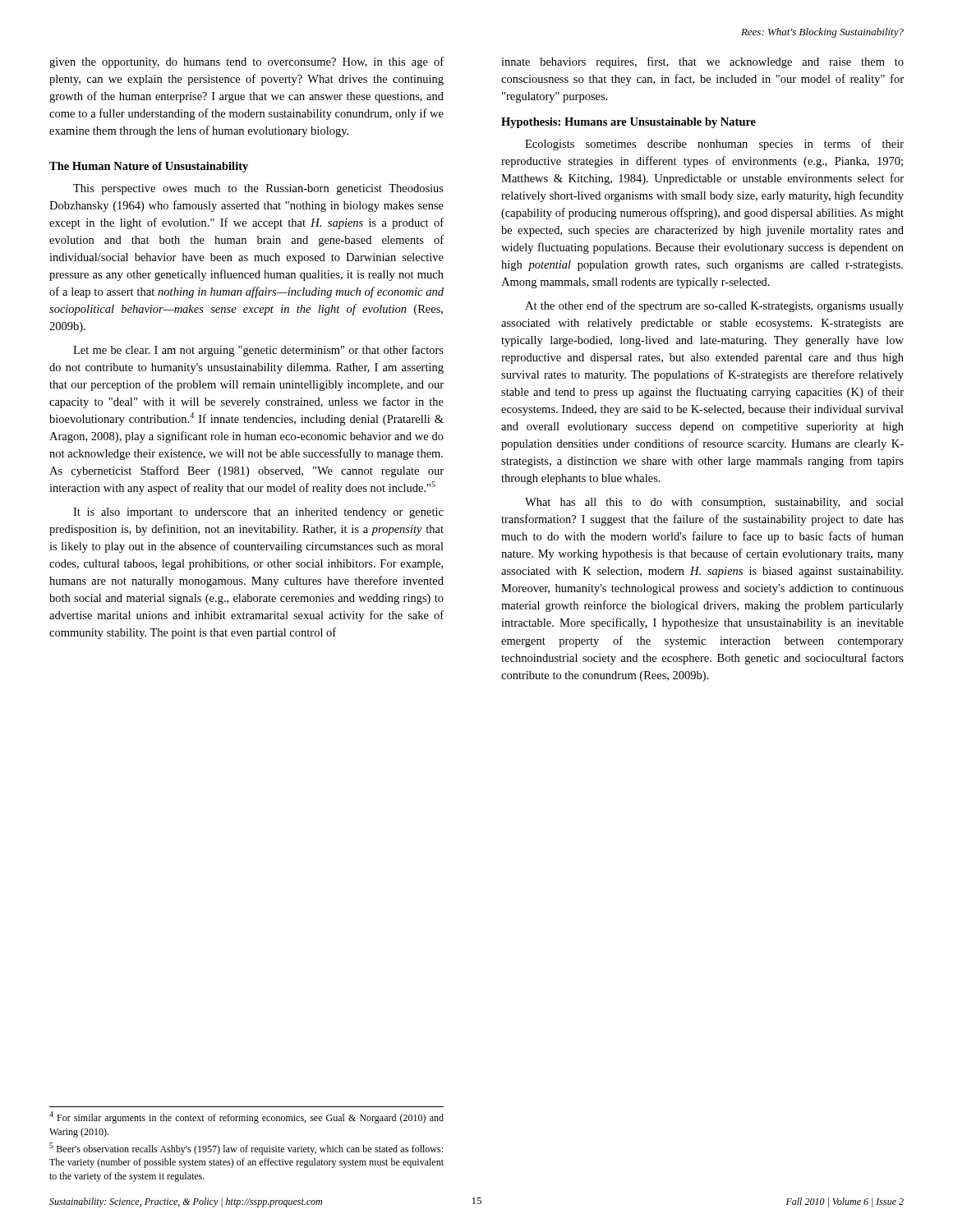The height and width of the screenshot is (1232, 953).
Task: Select the text block starting "This perspective owes much to the Russian-born"
Action: coord(246,257)
